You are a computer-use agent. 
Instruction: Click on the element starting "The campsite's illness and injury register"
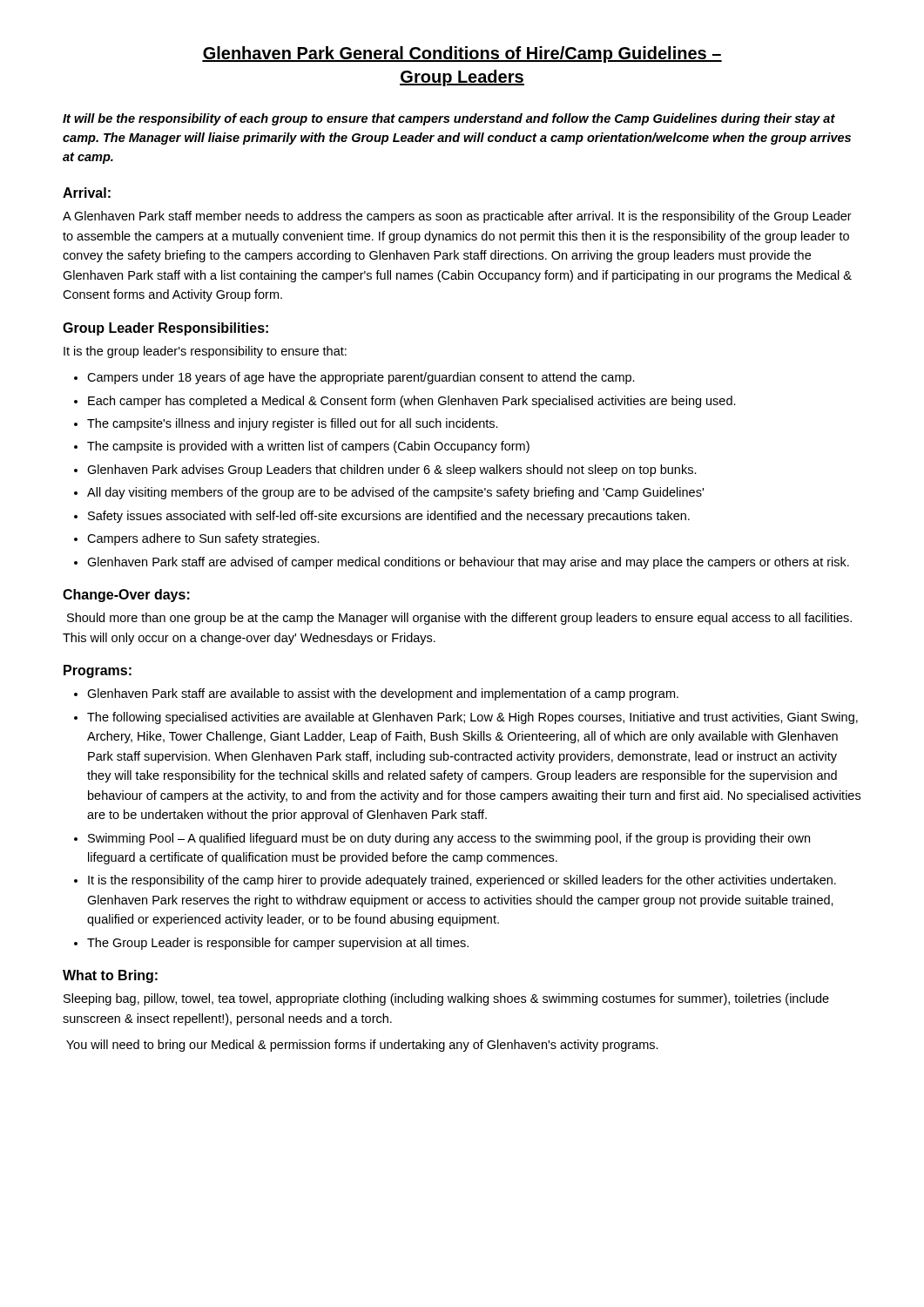point(293,423)
